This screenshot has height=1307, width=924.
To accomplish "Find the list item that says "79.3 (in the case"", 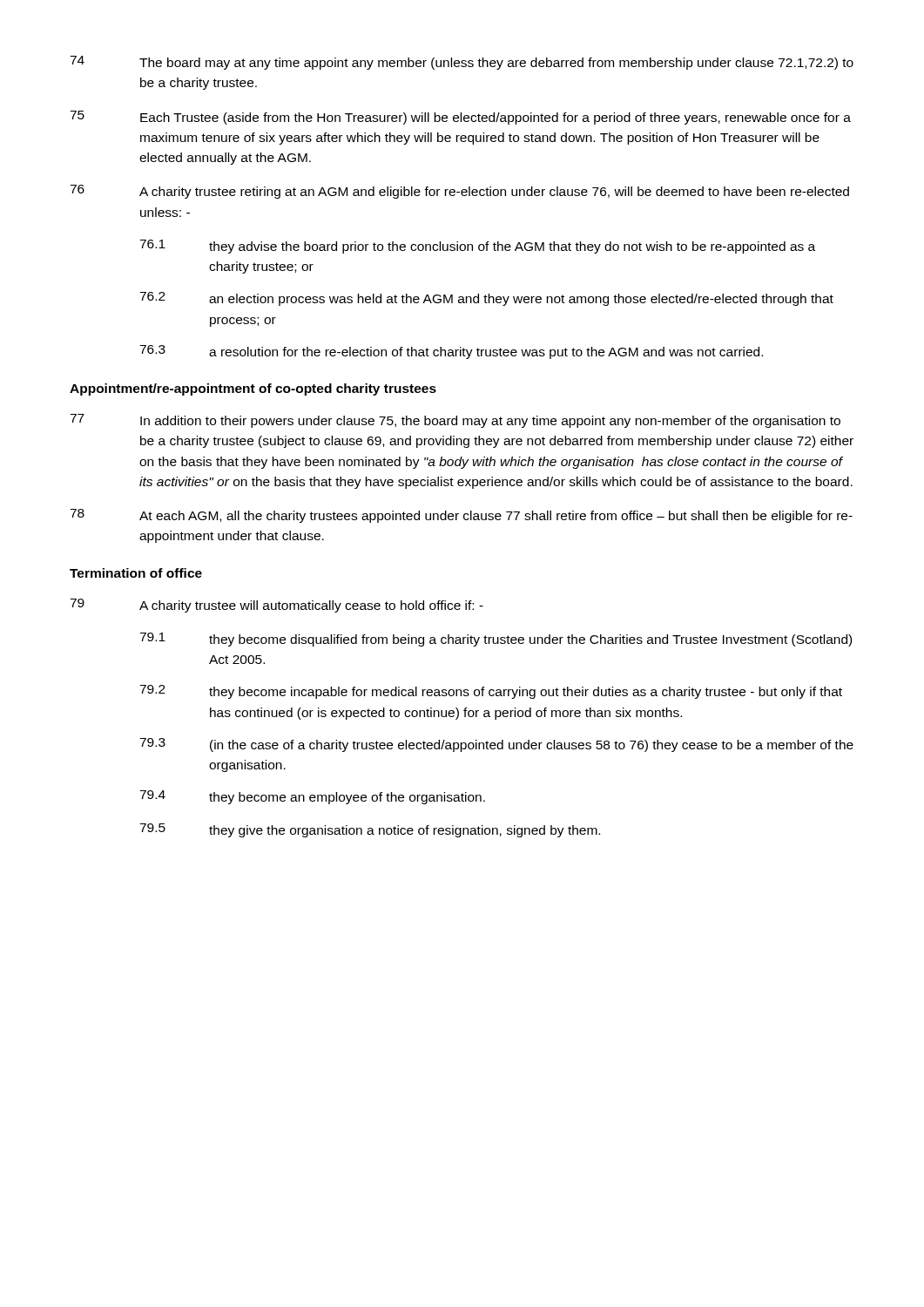I will click(x=497, y=755).
